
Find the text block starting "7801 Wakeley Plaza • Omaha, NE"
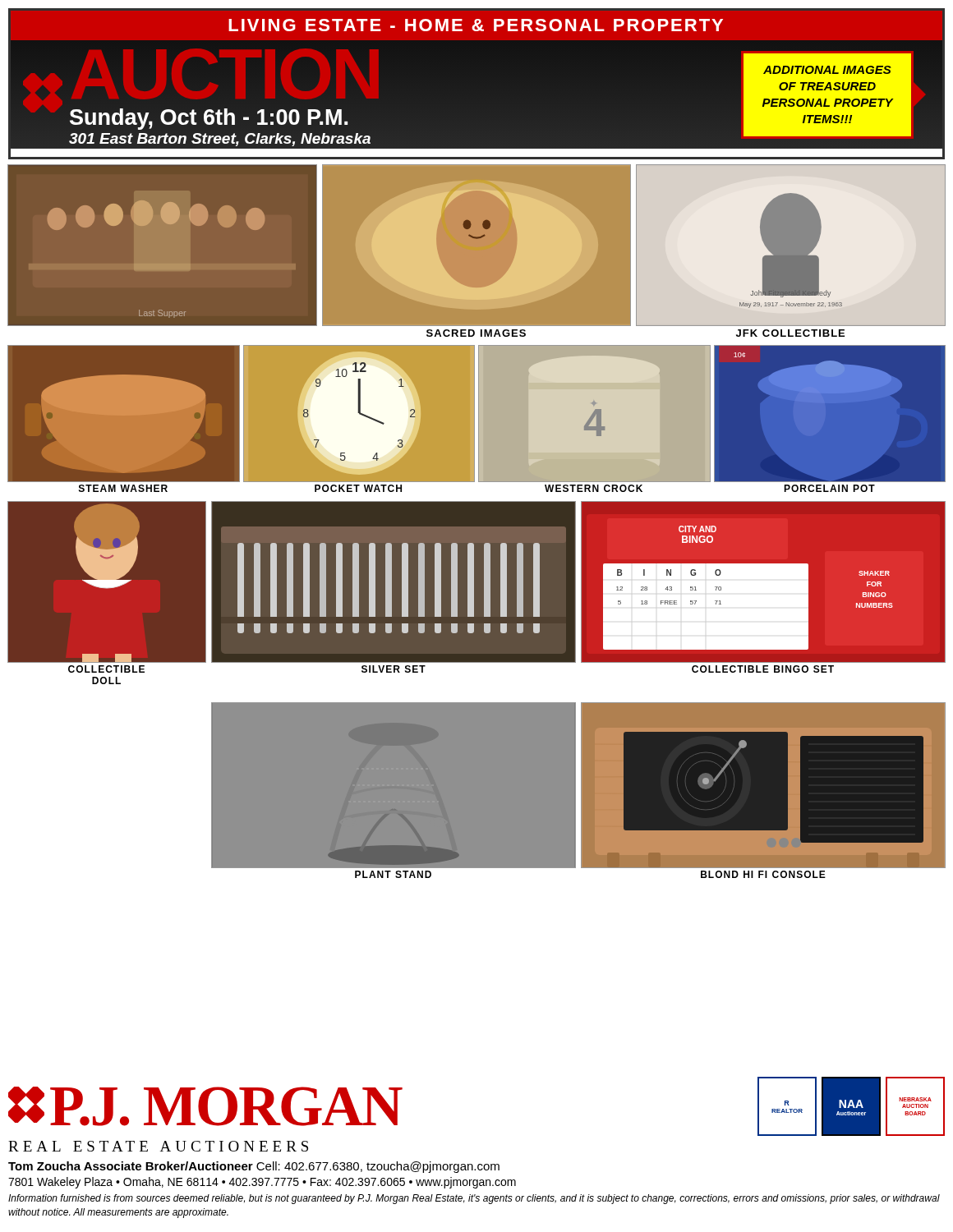pyautogui.click(x=262, y=1182)
